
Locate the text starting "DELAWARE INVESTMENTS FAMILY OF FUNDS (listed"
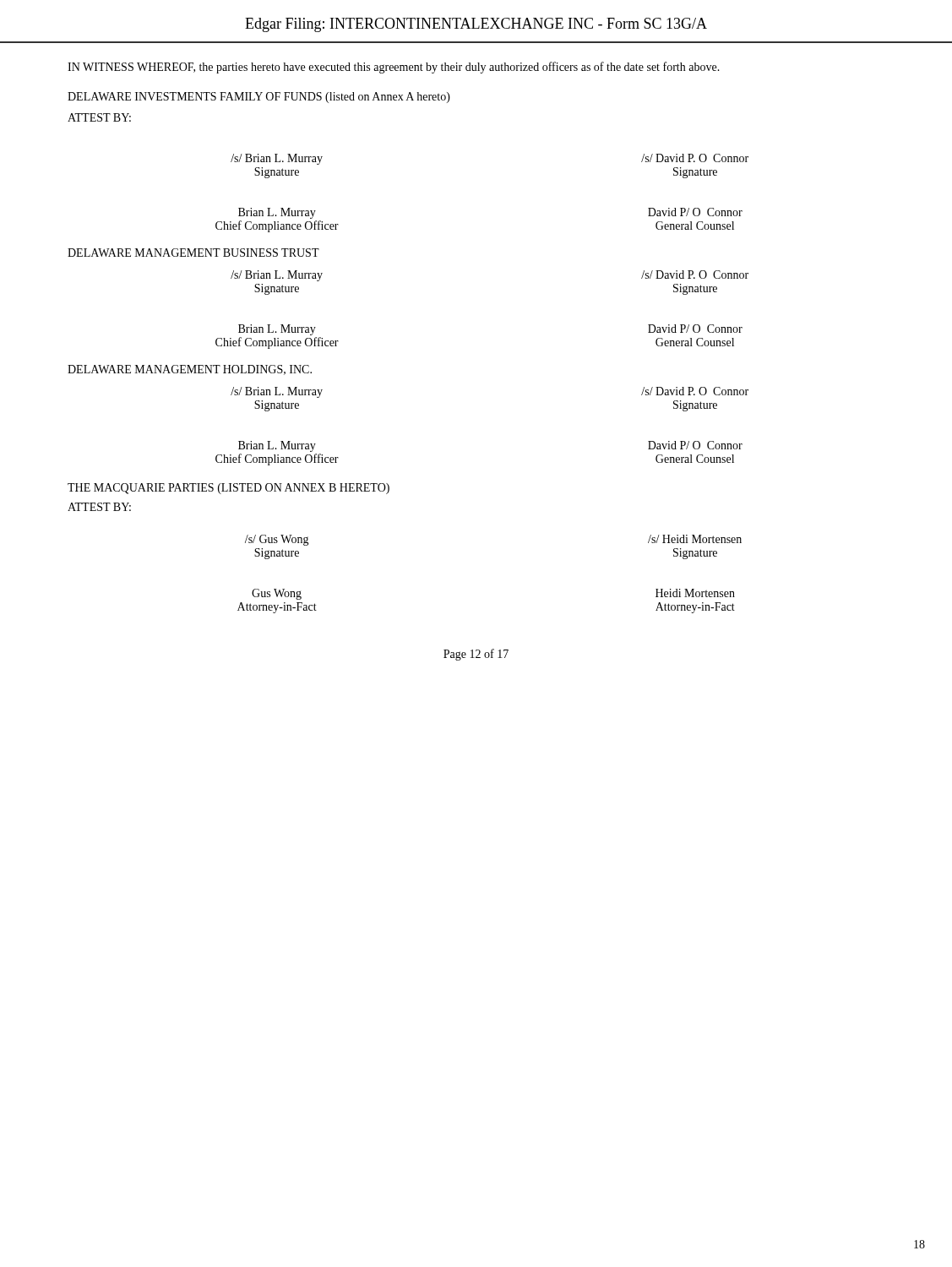click(x=259, y=97)
